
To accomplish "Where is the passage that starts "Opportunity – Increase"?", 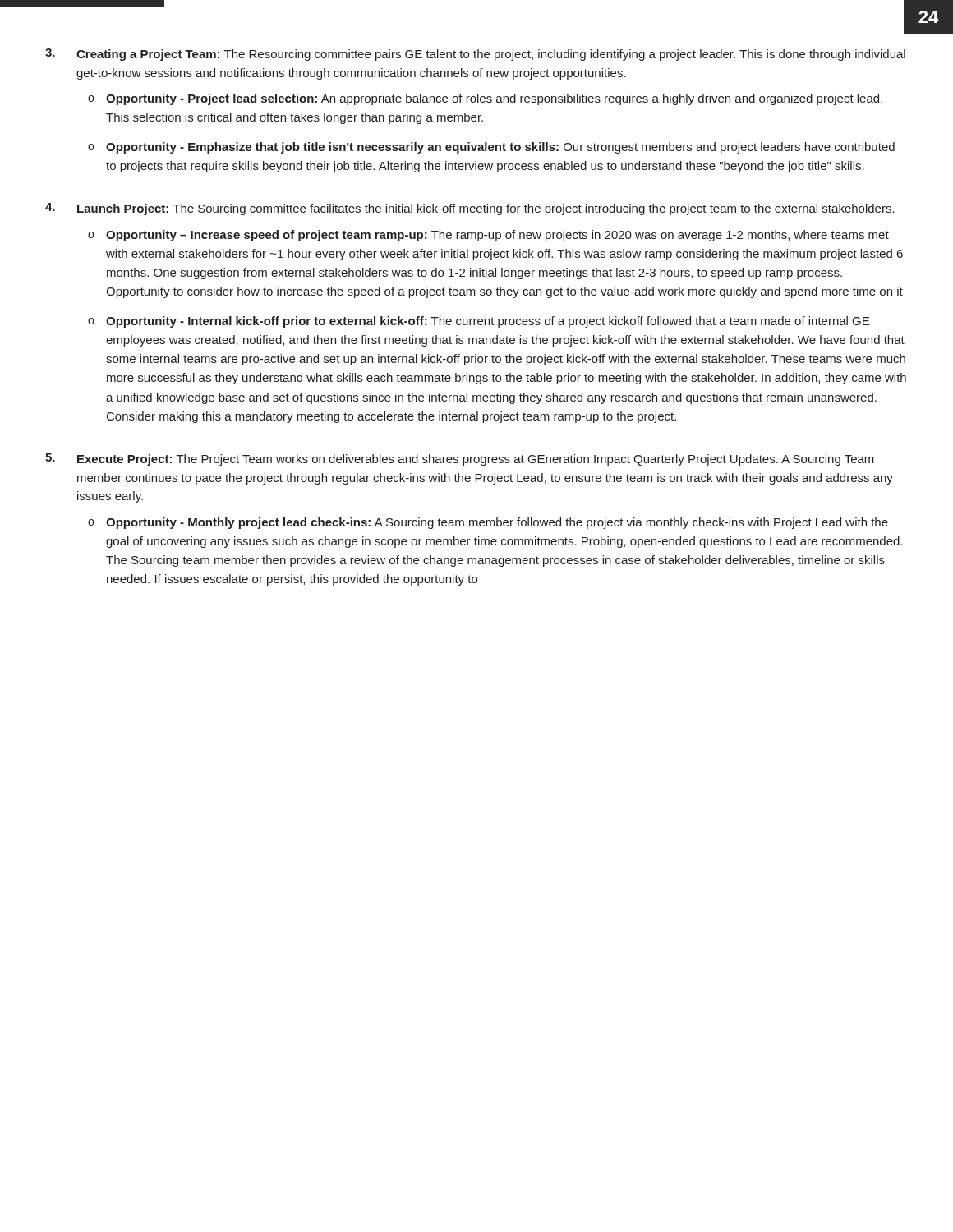I will pos(492,263).
